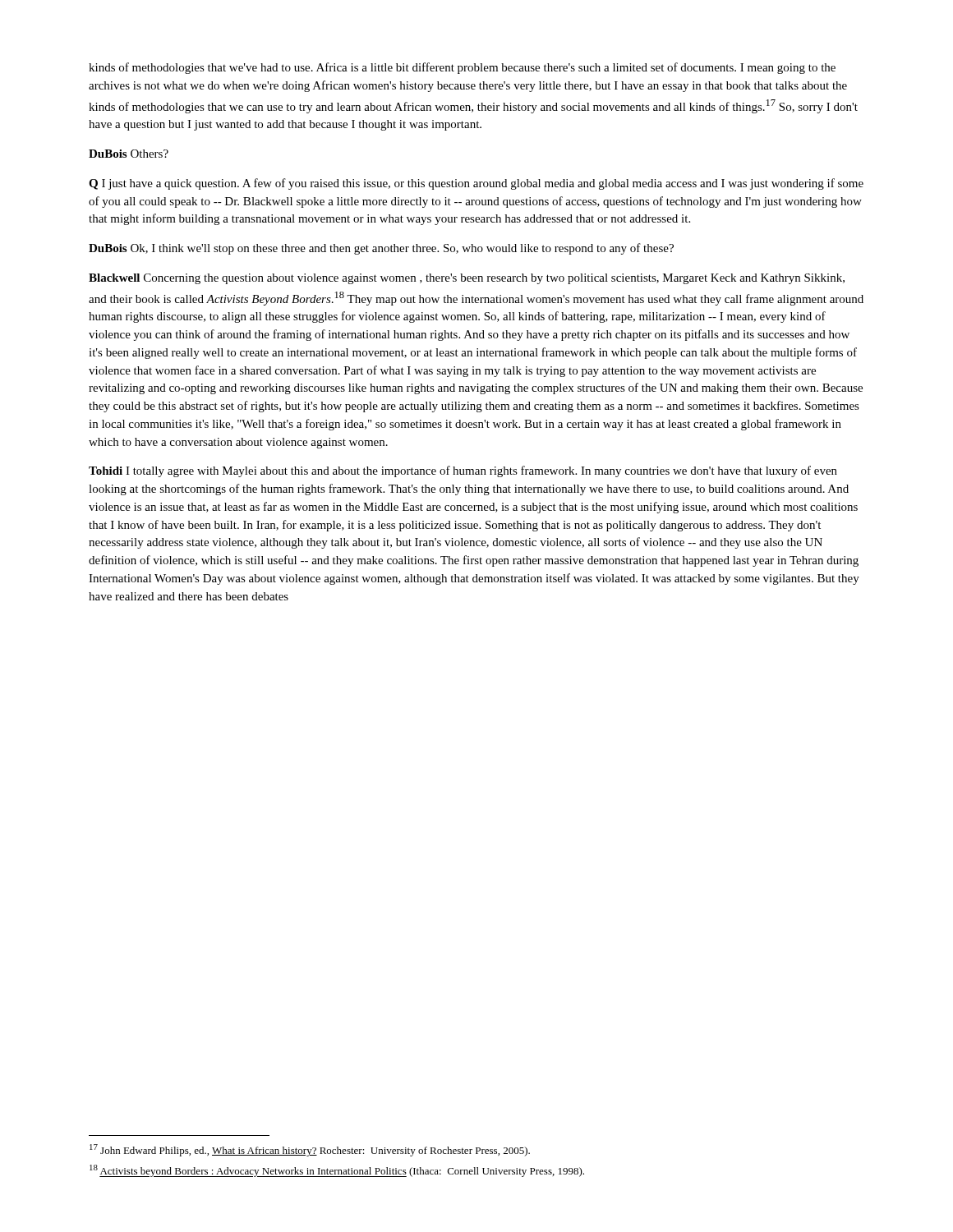Viewport: 953px width, 1232px height.
Task: Select the footnote that reads "18 Activists beyond Borders : Advocacy Networks"
Action: (x=337, y=1170)
